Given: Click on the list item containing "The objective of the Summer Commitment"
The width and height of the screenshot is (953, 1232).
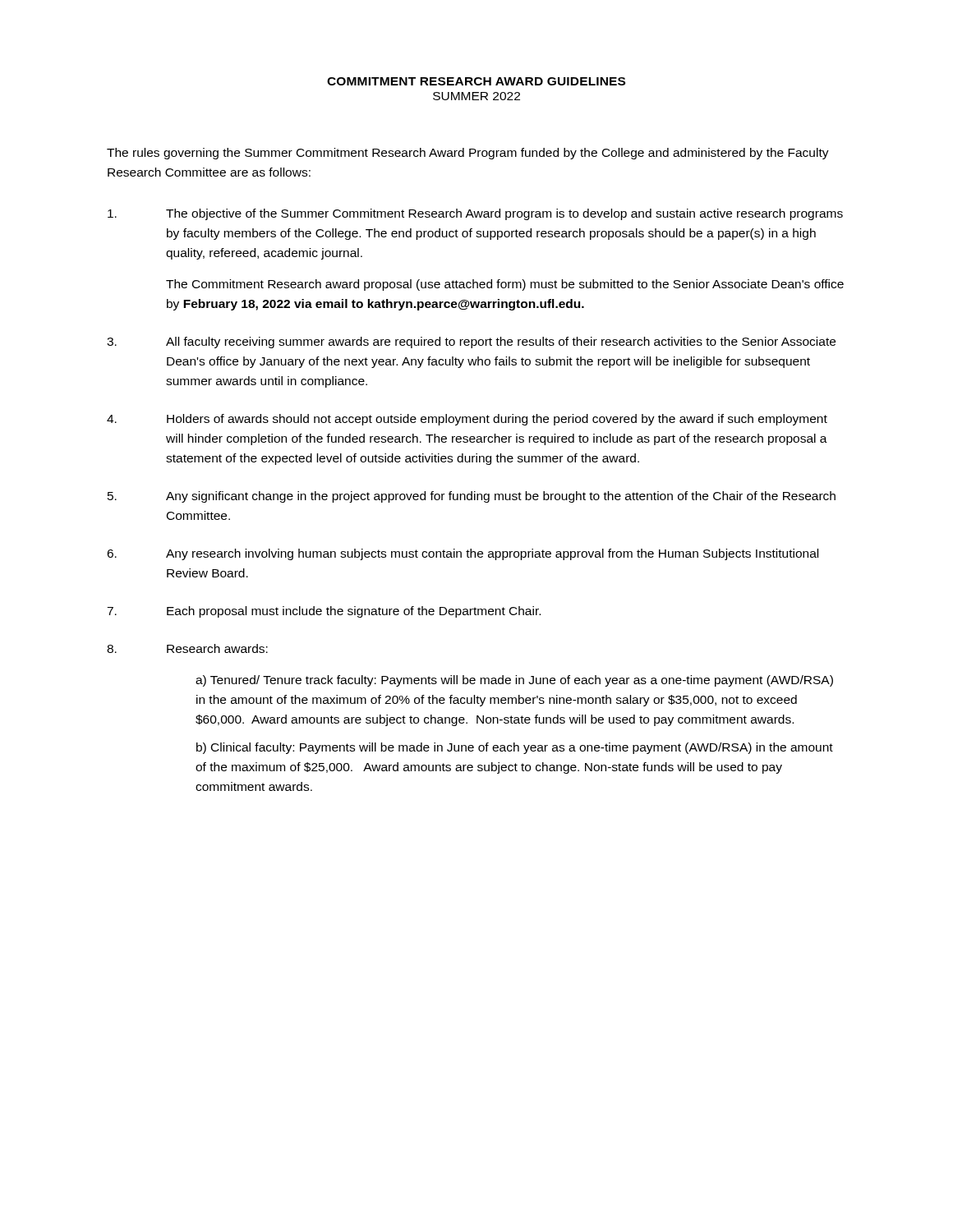Looking at the screenshot, I should click(x=475, y=214).
